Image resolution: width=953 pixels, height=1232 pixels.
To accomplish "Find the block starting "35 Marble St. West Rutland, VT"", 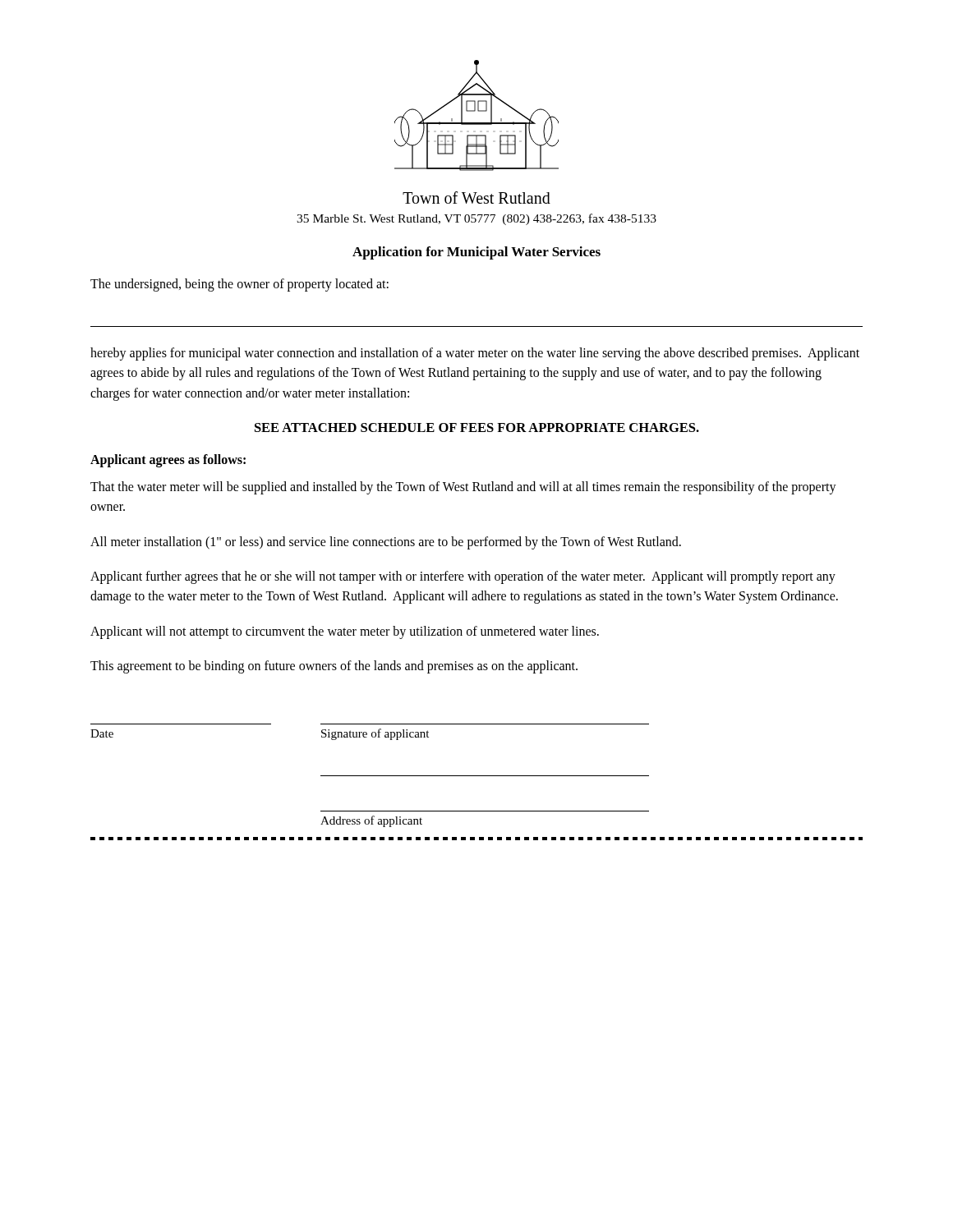I will click(476, 218).
